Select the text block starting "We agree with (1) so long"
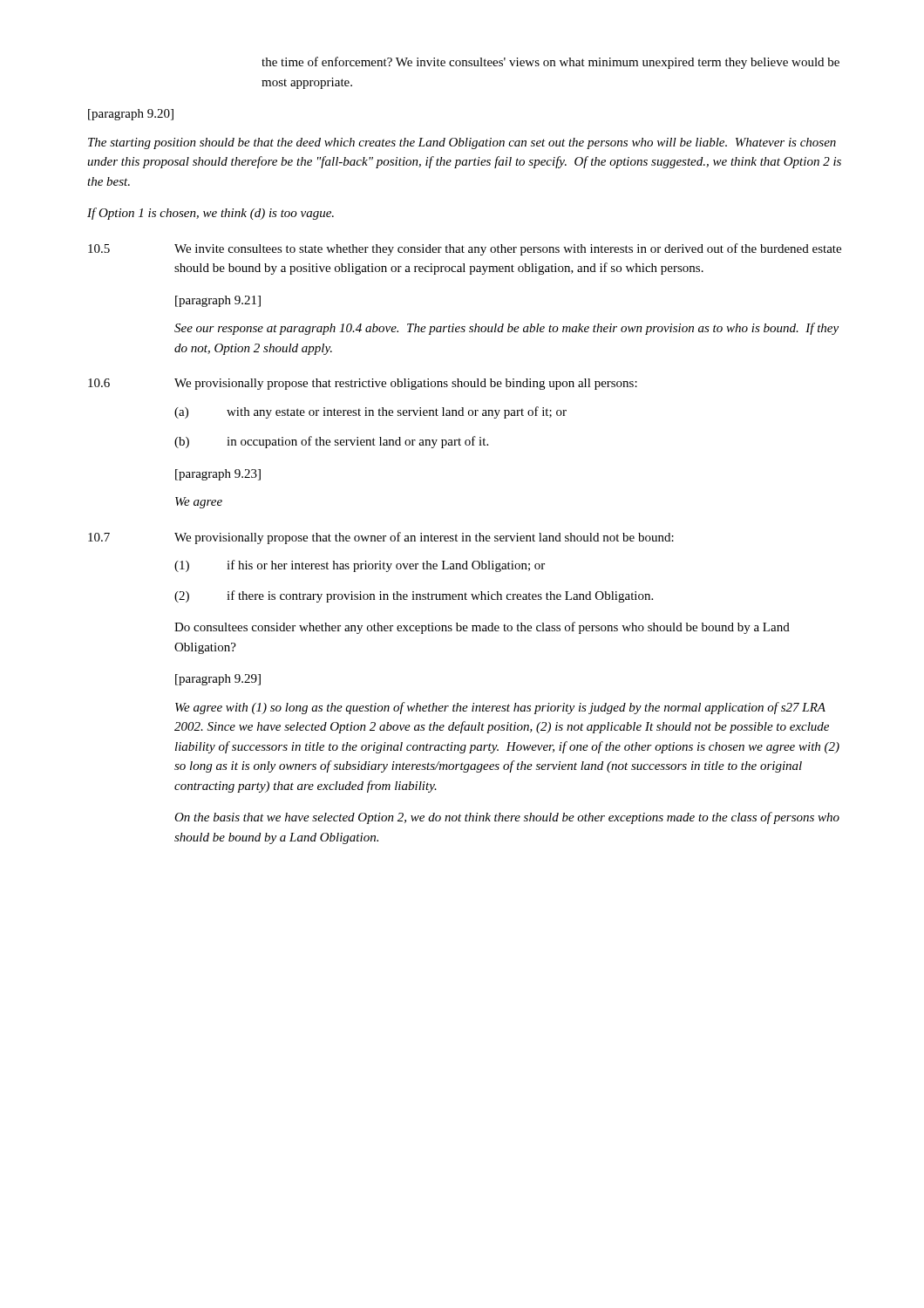 point(514,746)
